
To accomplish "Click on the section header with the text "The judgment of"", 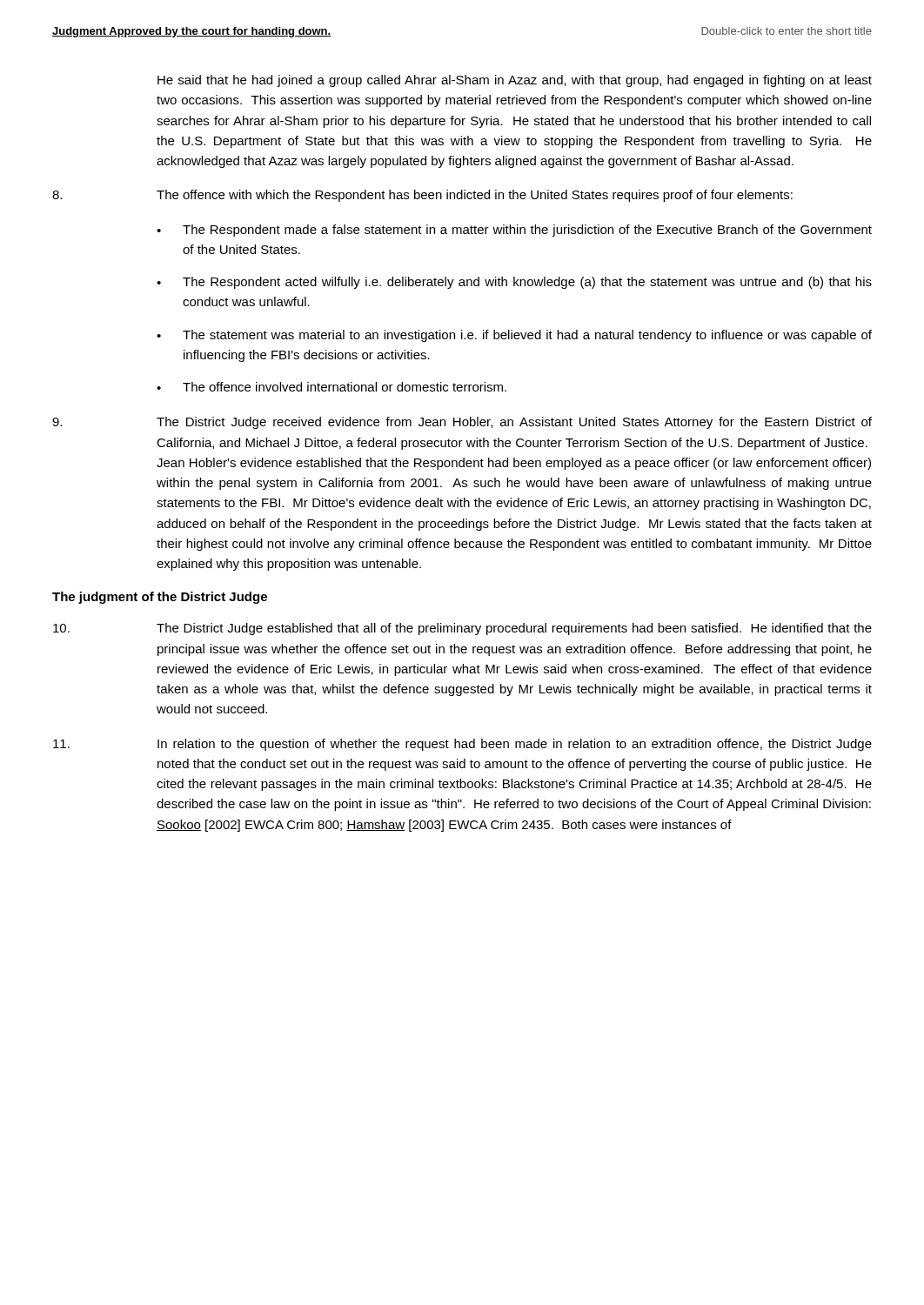I will (160, 597).
